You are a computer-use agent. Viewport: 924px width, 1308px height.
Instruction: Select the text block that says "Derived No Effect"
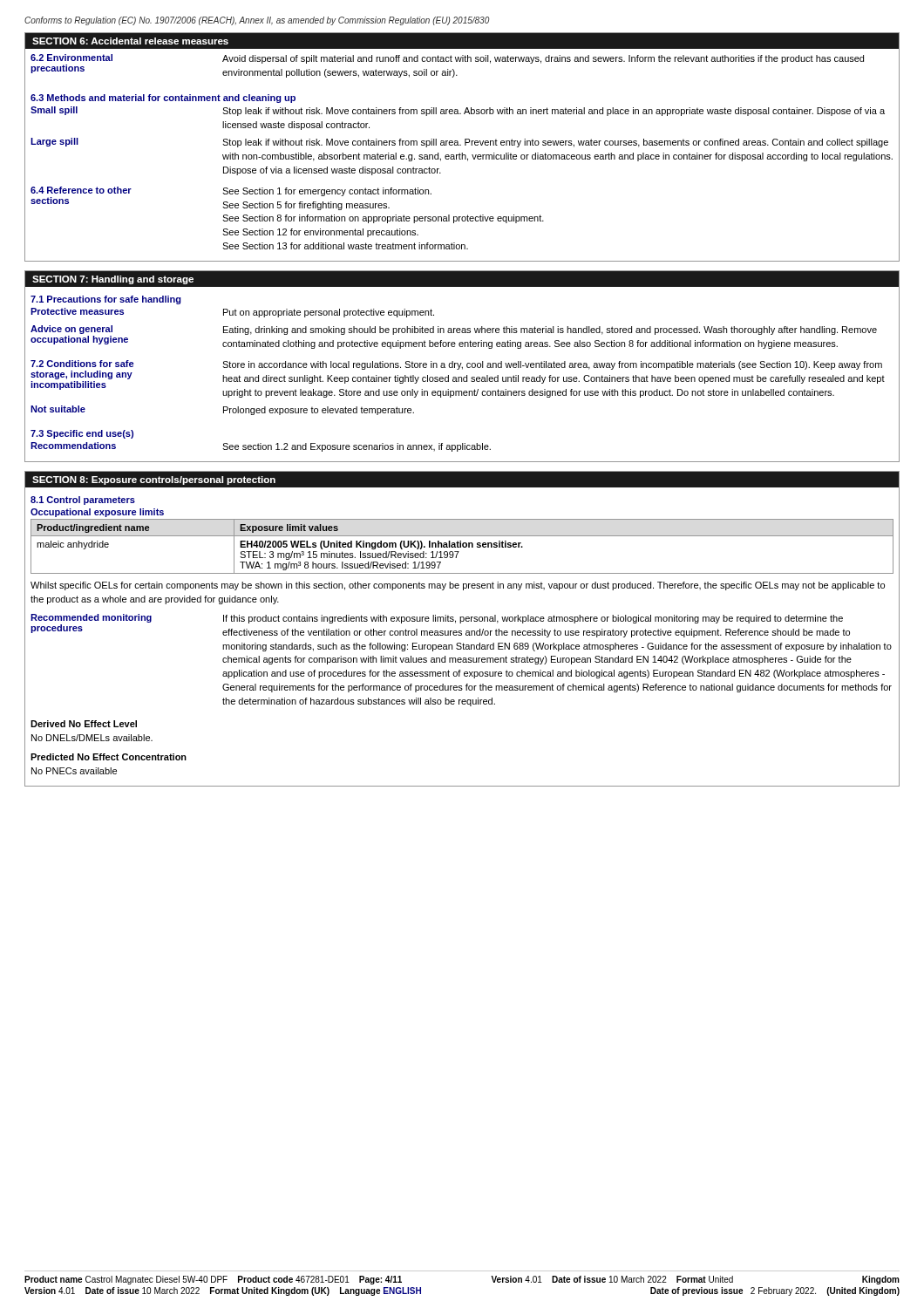click(x=92, y=731)
